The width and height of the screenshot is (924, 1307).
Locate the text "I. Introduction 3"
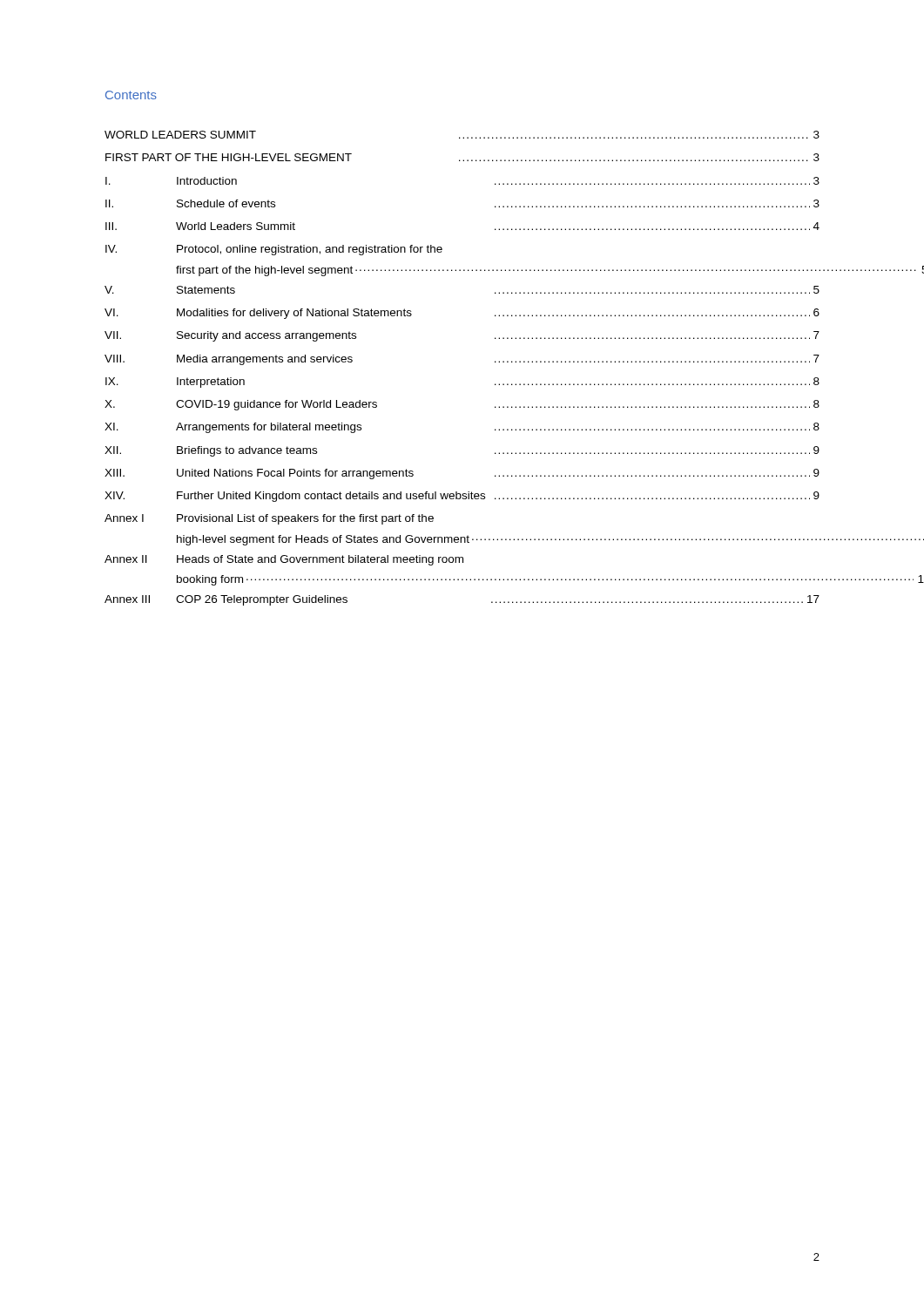[106, 181]
